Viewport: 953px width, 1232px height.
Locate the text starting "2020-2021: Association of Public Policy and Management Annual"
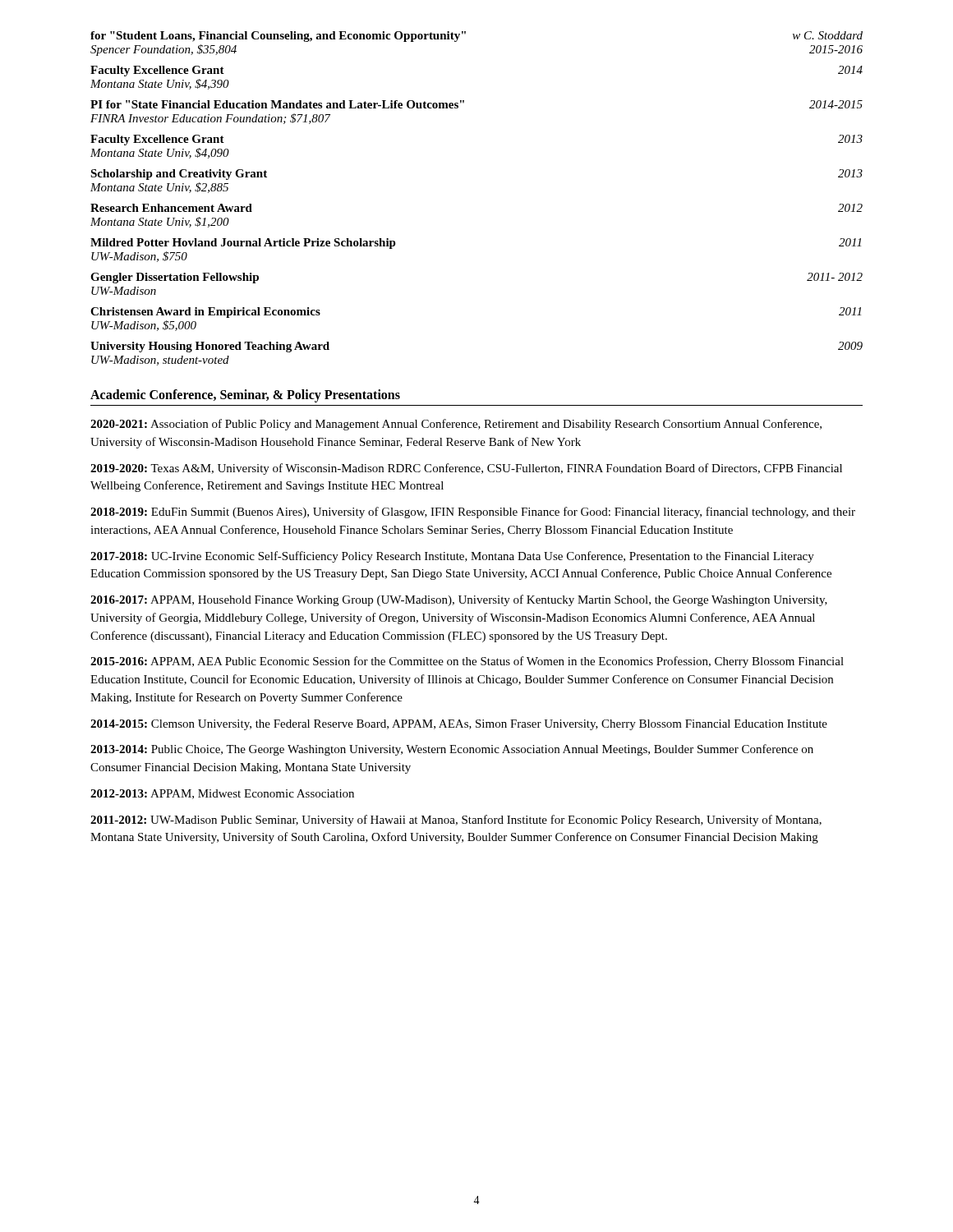(x=456, y=433)
